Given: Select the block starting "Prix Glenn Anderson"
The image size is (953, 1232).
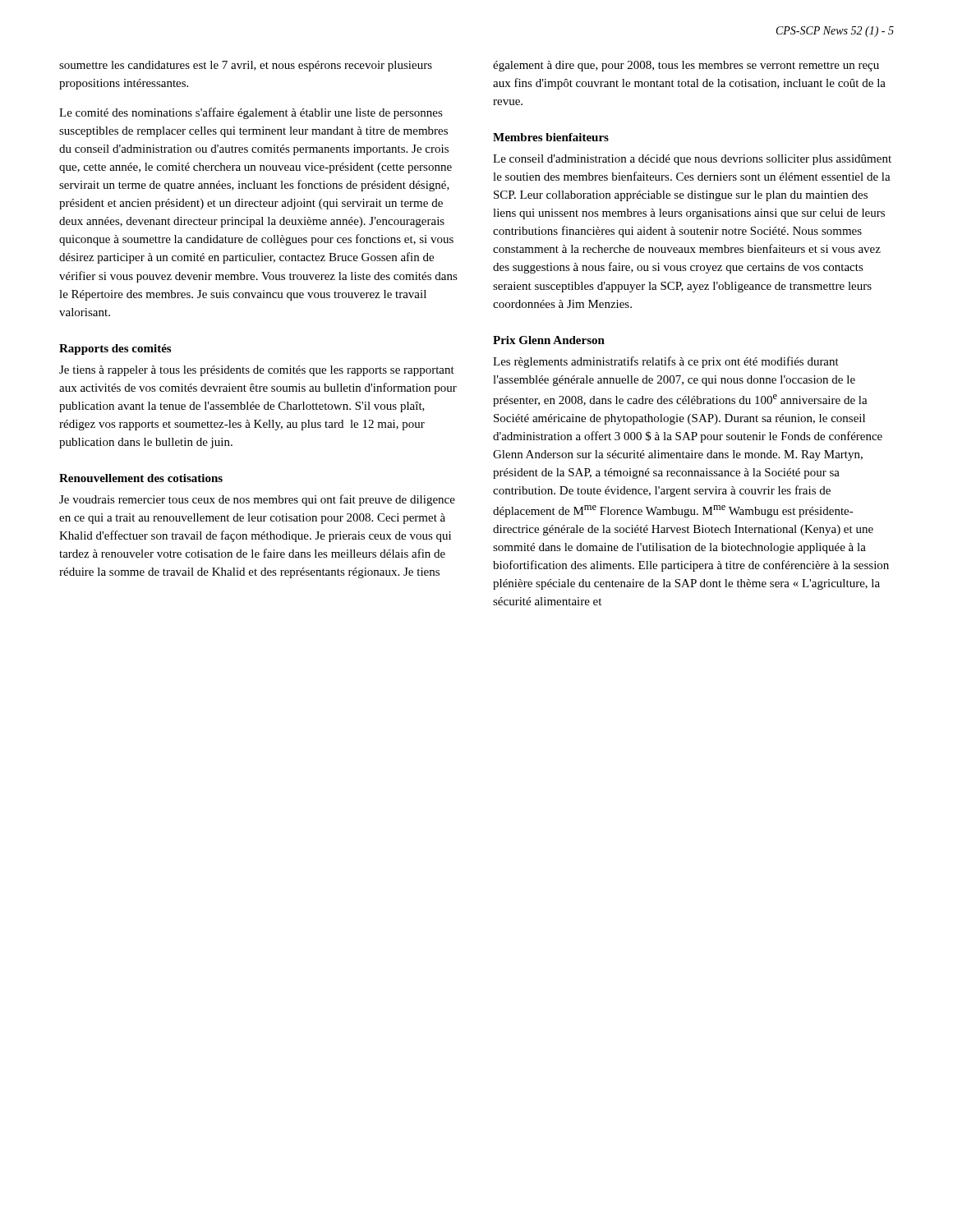Looking at the screenshot, I should tap(549, 340).
